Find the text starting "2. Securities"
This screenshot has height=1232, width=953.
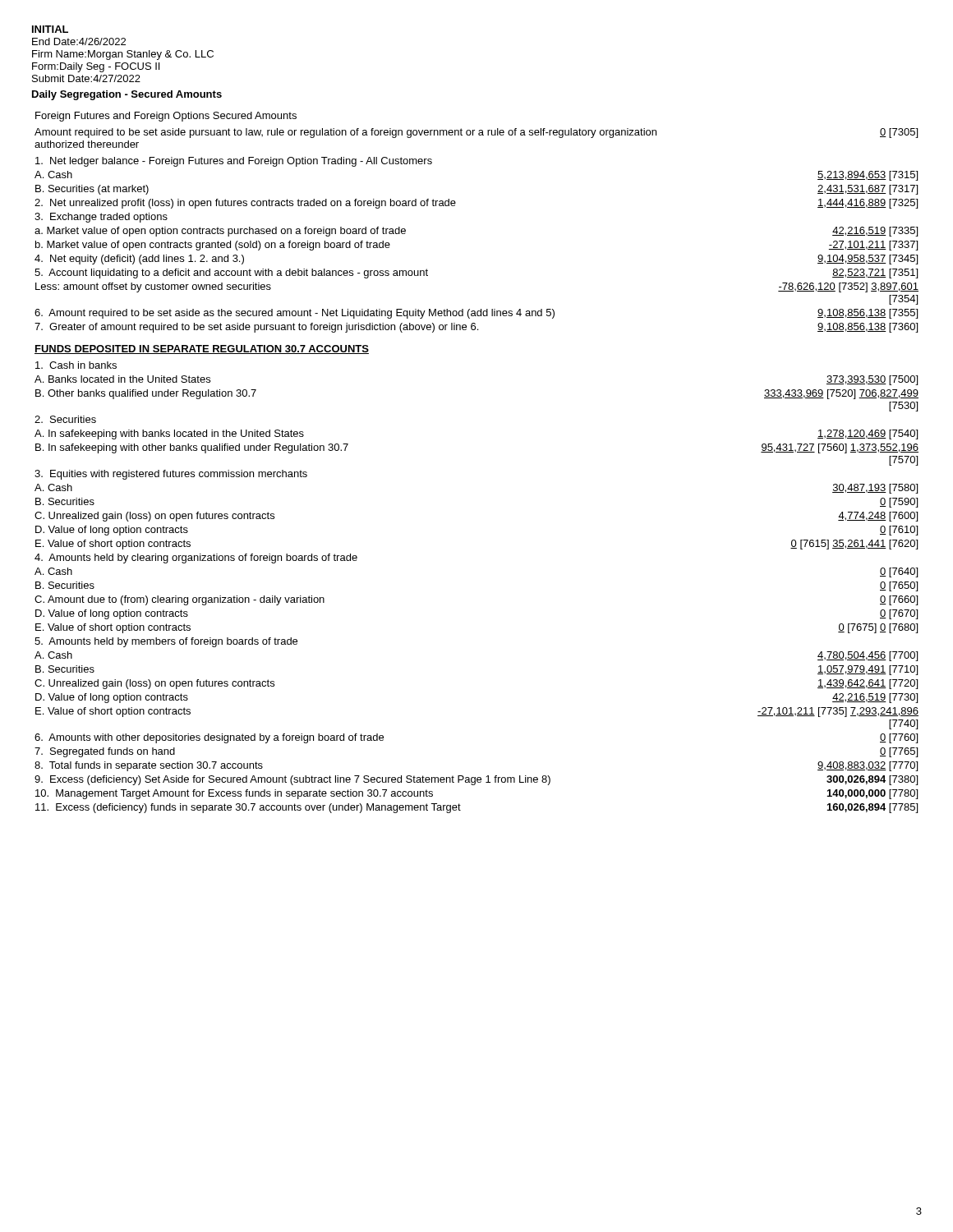tap(65, 419)
